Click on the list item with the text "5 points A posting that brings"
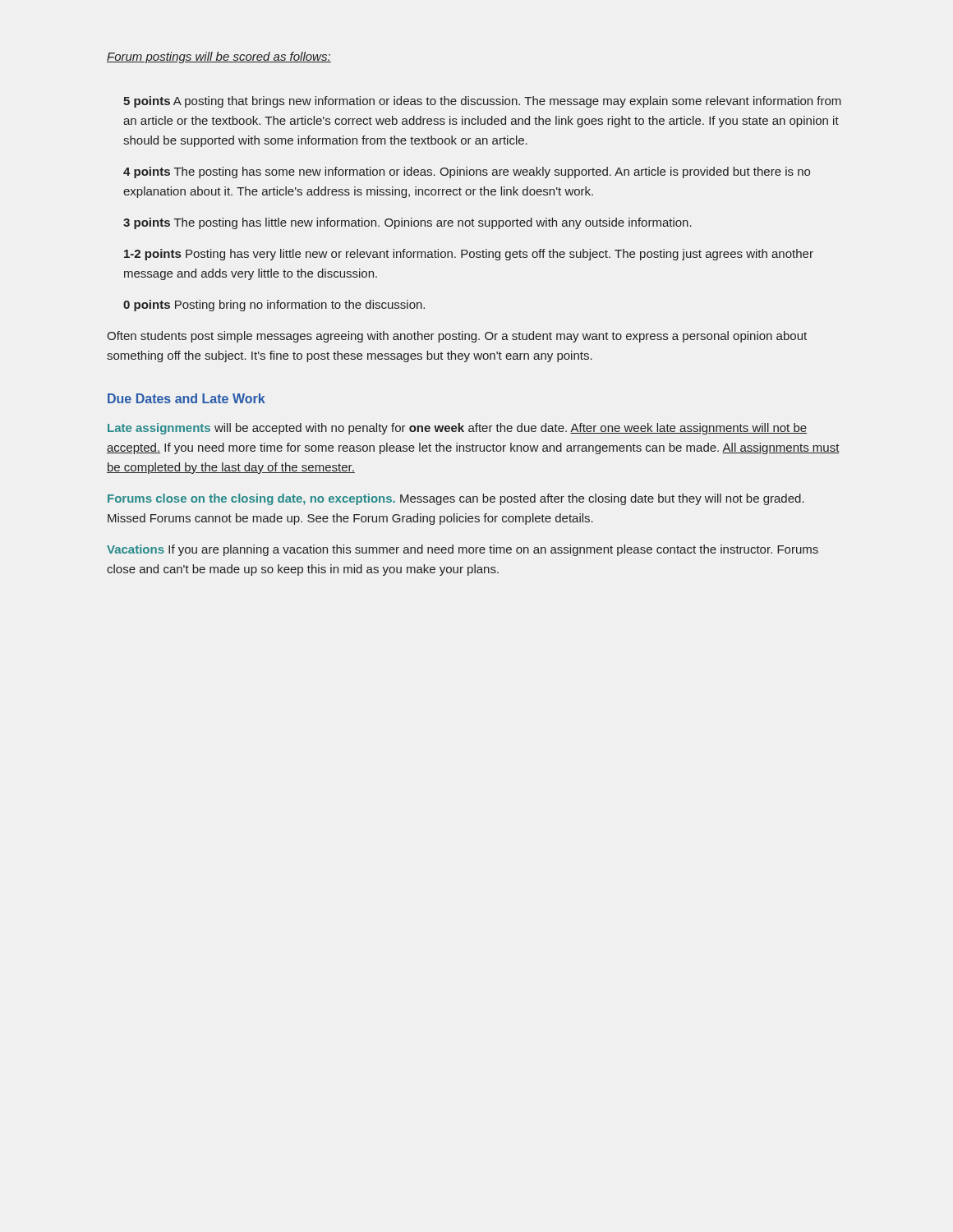Image resolution: width=953 pixels, height=1232 pixels. click(x=482, y=120)
